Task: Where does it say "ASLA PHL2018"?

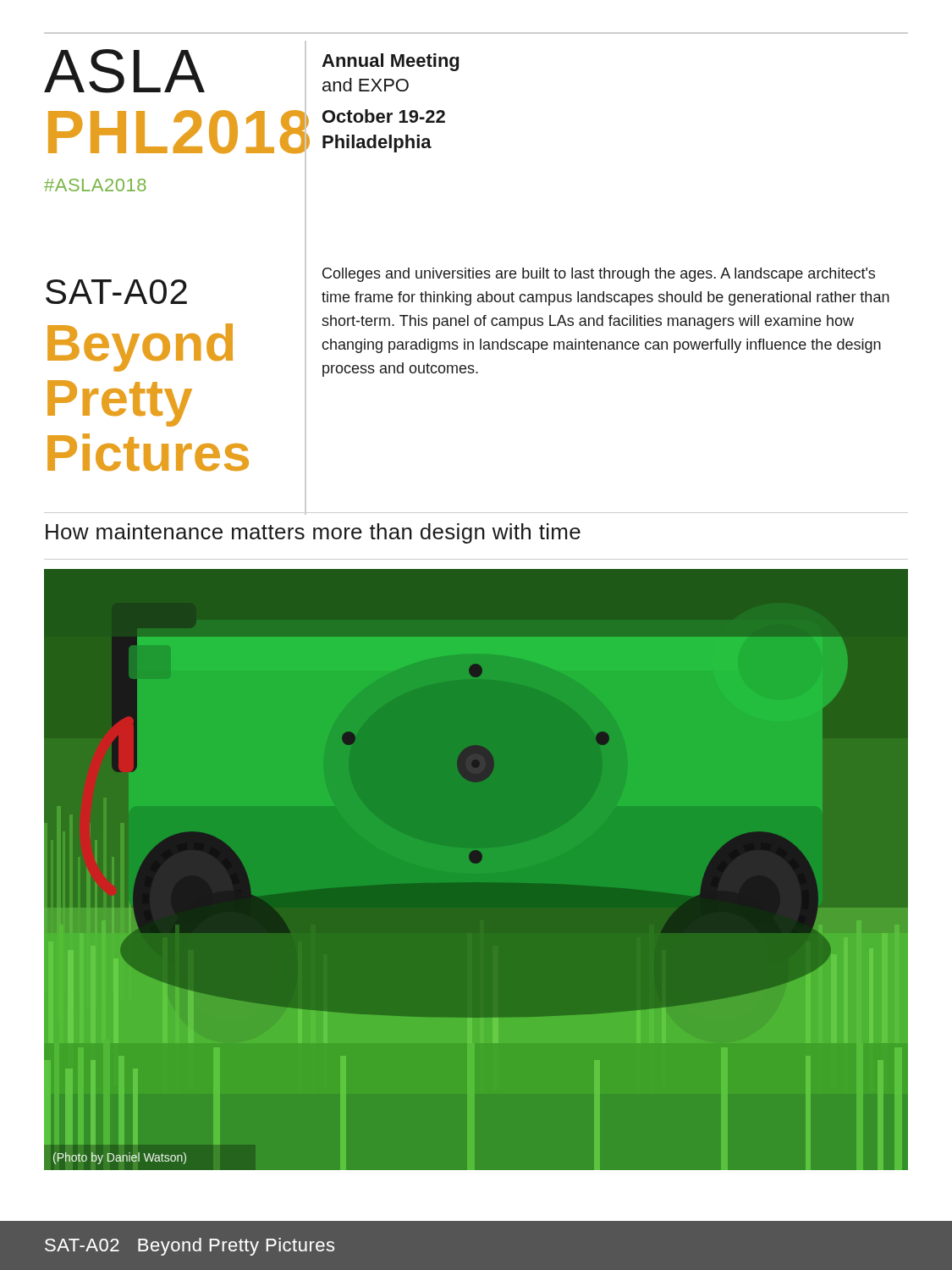Action: 167,102
